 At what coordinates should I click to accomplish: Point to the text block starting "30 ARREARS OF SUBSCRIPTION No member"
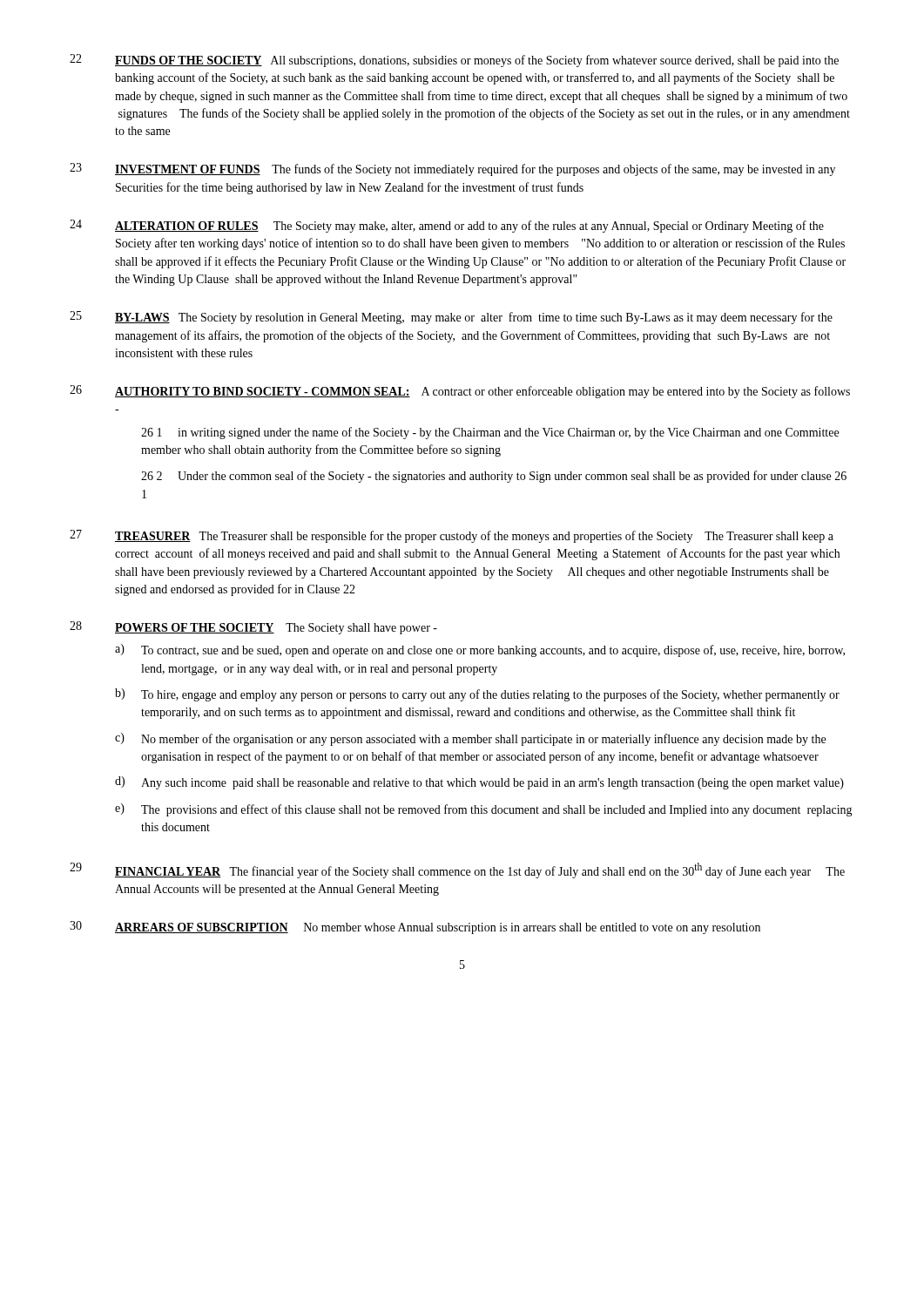[462, 931]
